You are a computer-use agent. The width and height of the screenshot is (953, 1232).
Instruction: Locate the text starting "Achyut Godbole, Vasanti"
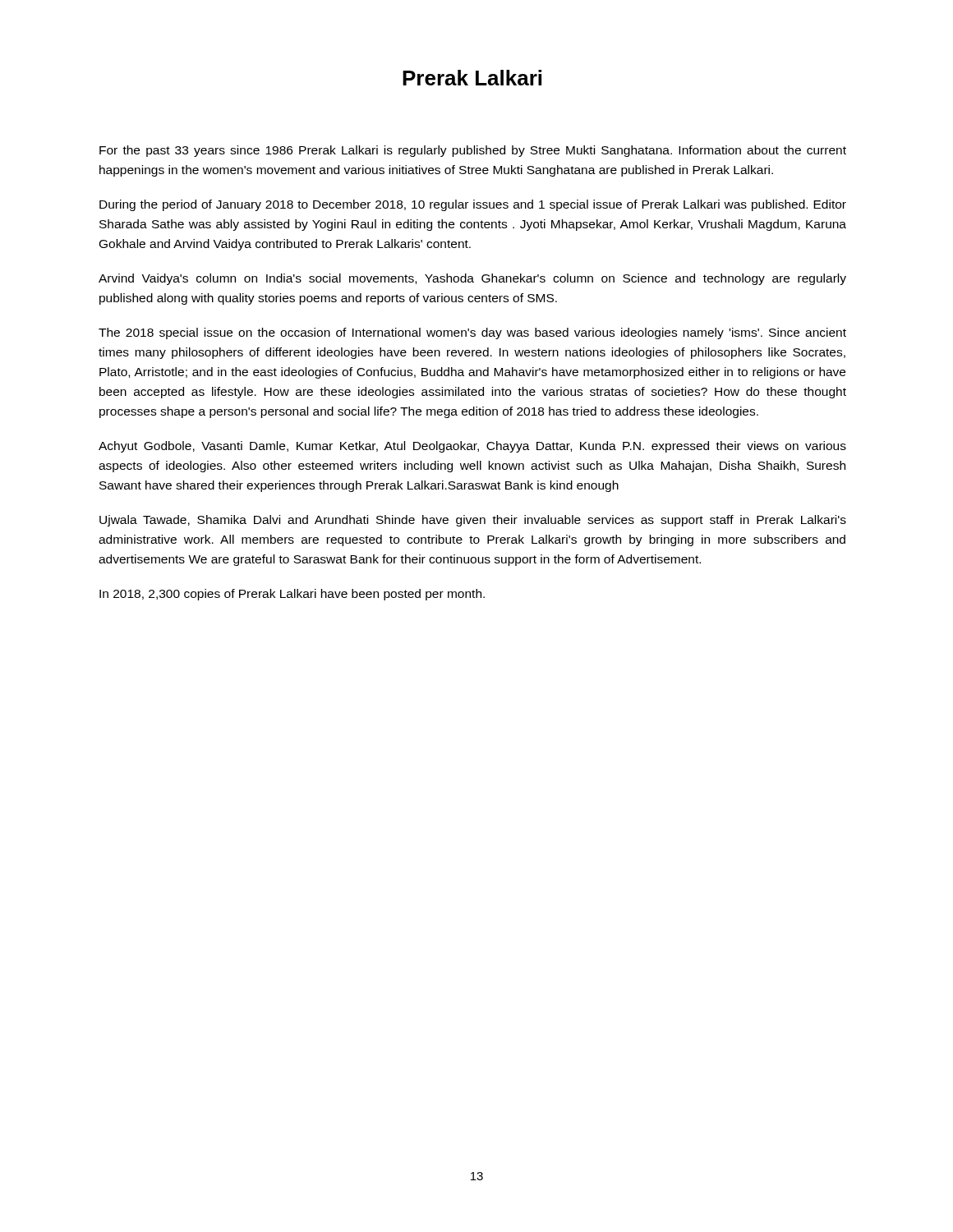point(472,465)
